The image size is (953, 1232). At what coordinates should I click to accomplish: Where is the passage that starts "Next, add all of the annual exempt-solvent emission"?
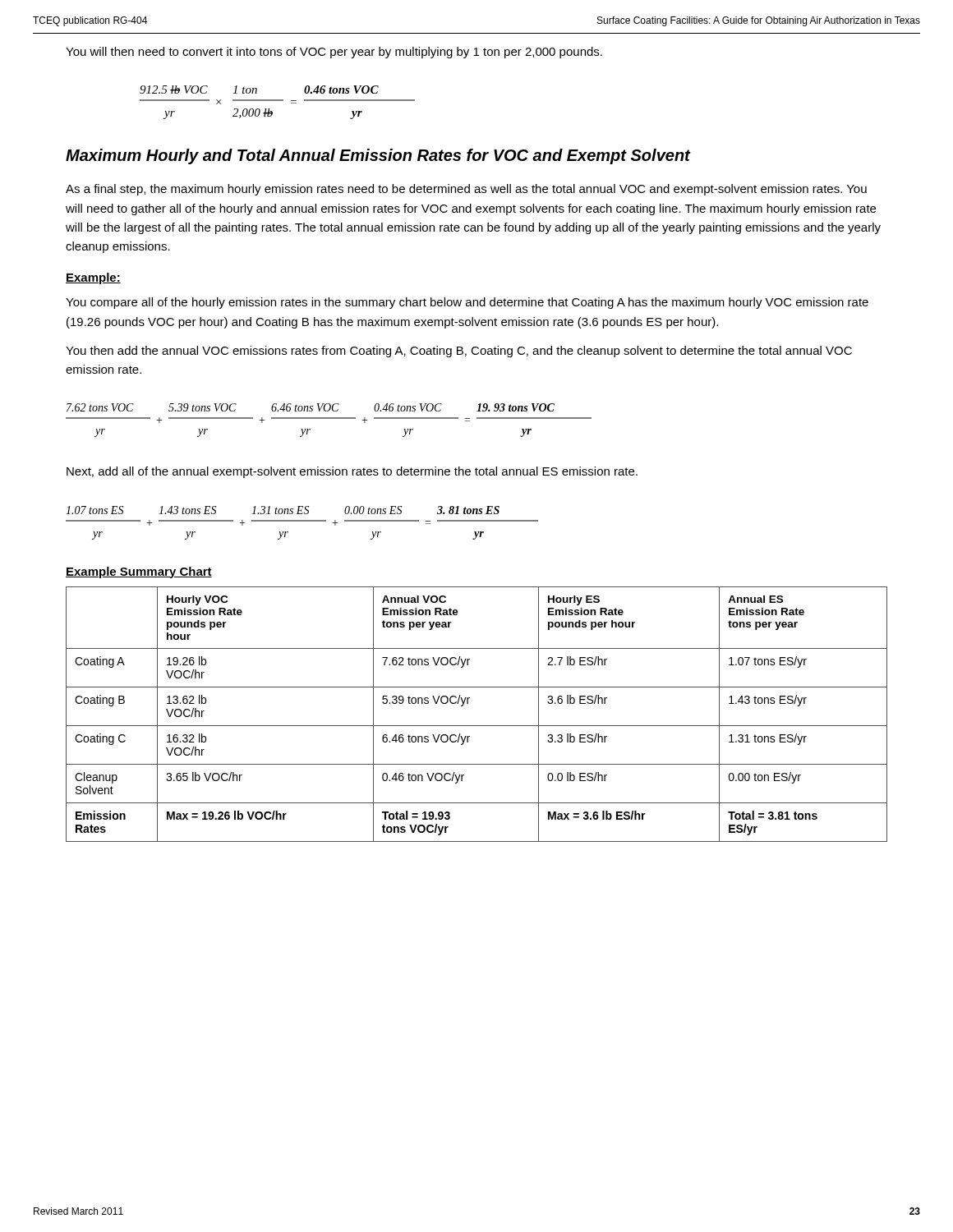[x=352, y=471]
